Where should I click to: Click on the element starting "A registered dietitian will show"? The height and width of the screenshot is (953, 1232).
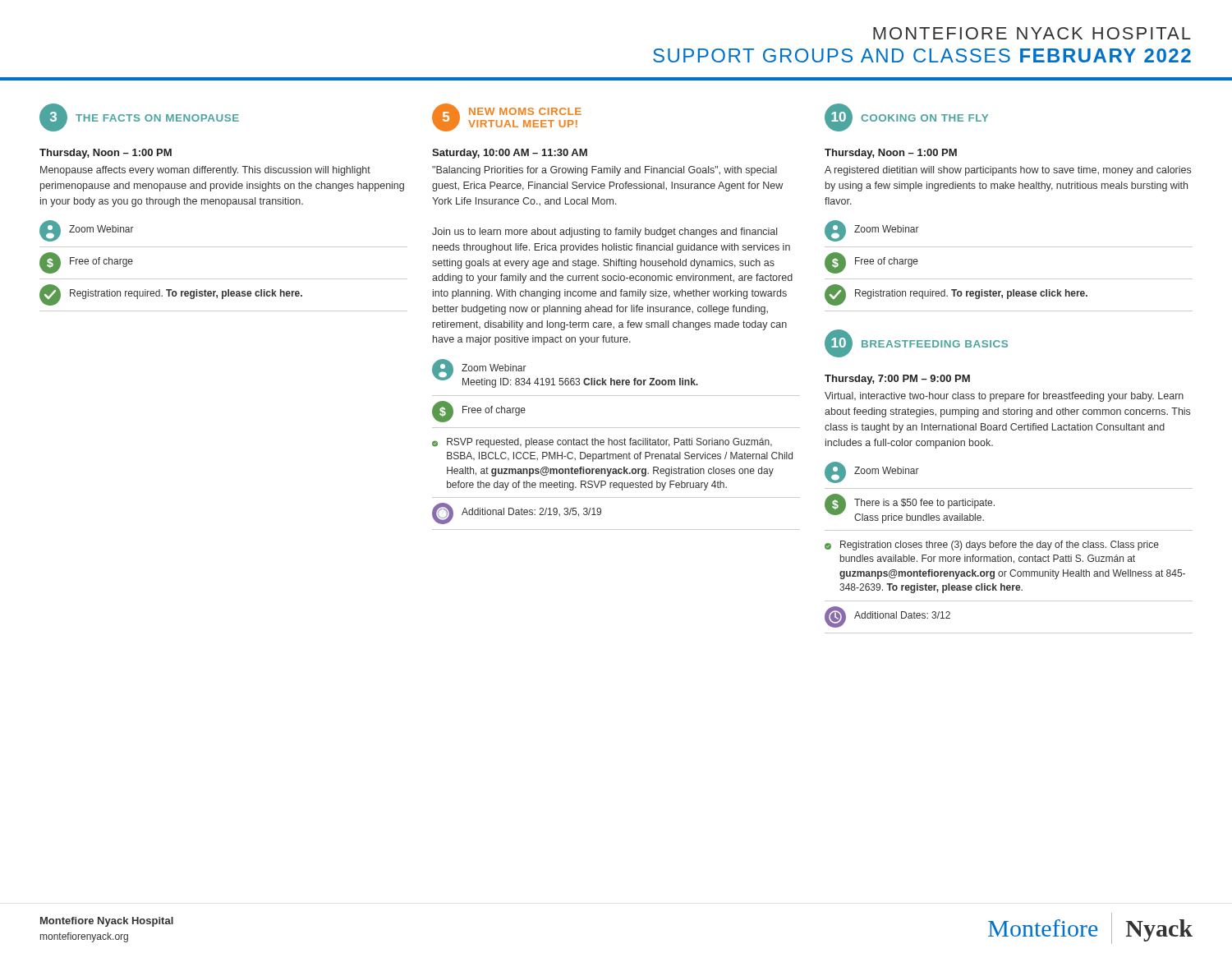point(1008,185)
